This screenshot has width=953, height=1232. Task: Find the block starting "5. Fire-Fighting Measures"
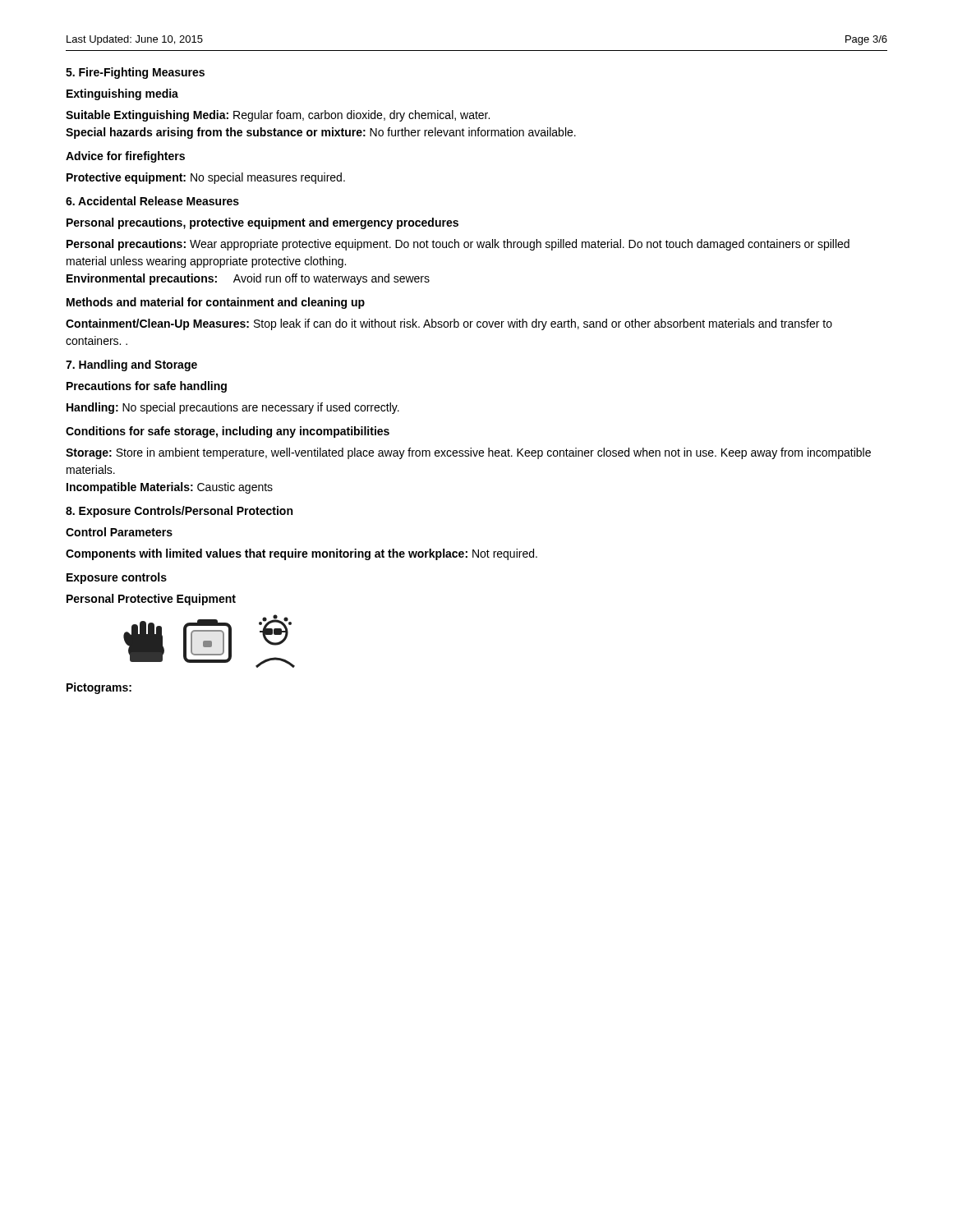click(135, 72)
